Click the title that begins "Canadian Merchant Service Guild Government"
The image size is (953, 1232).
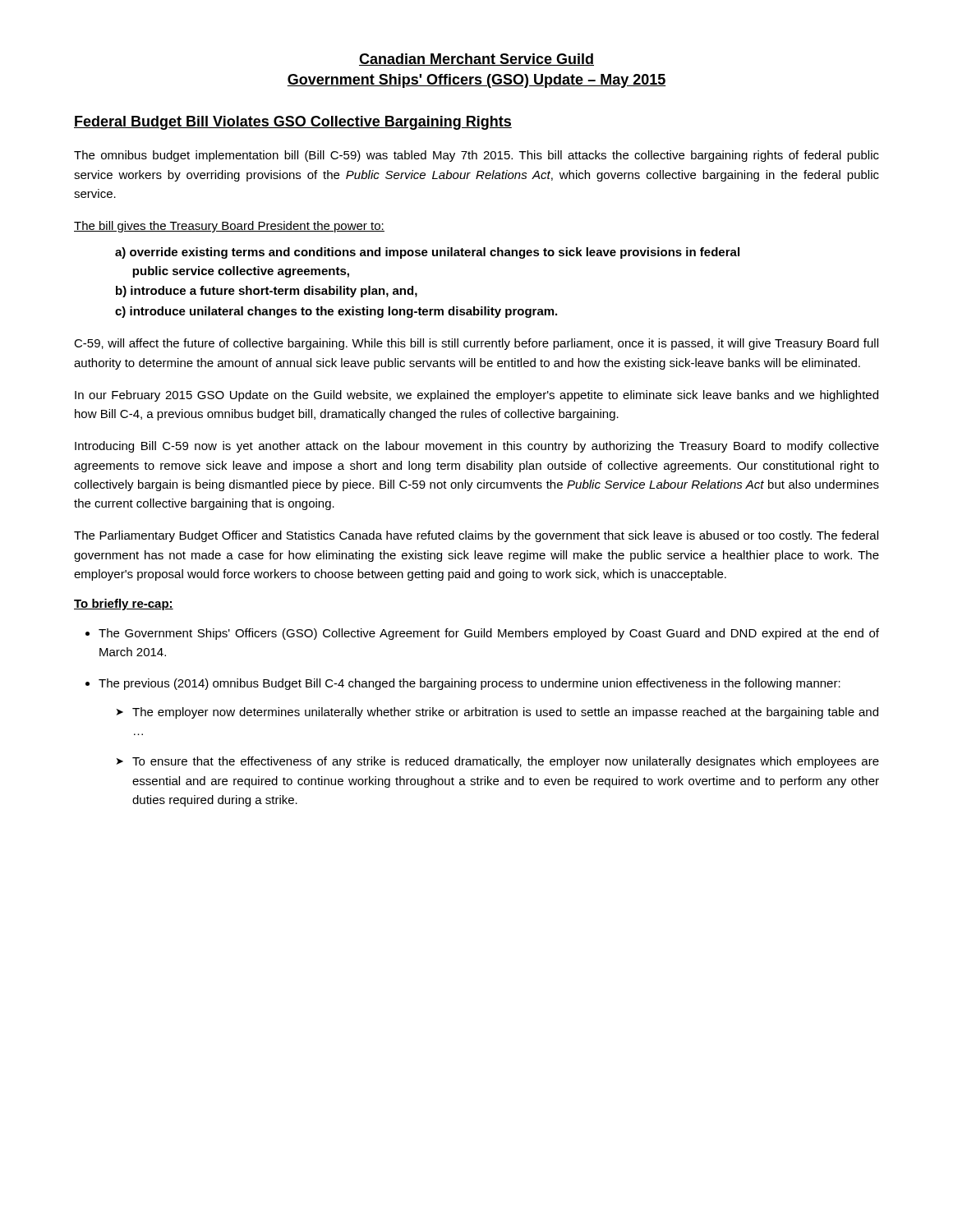[476, 70]
